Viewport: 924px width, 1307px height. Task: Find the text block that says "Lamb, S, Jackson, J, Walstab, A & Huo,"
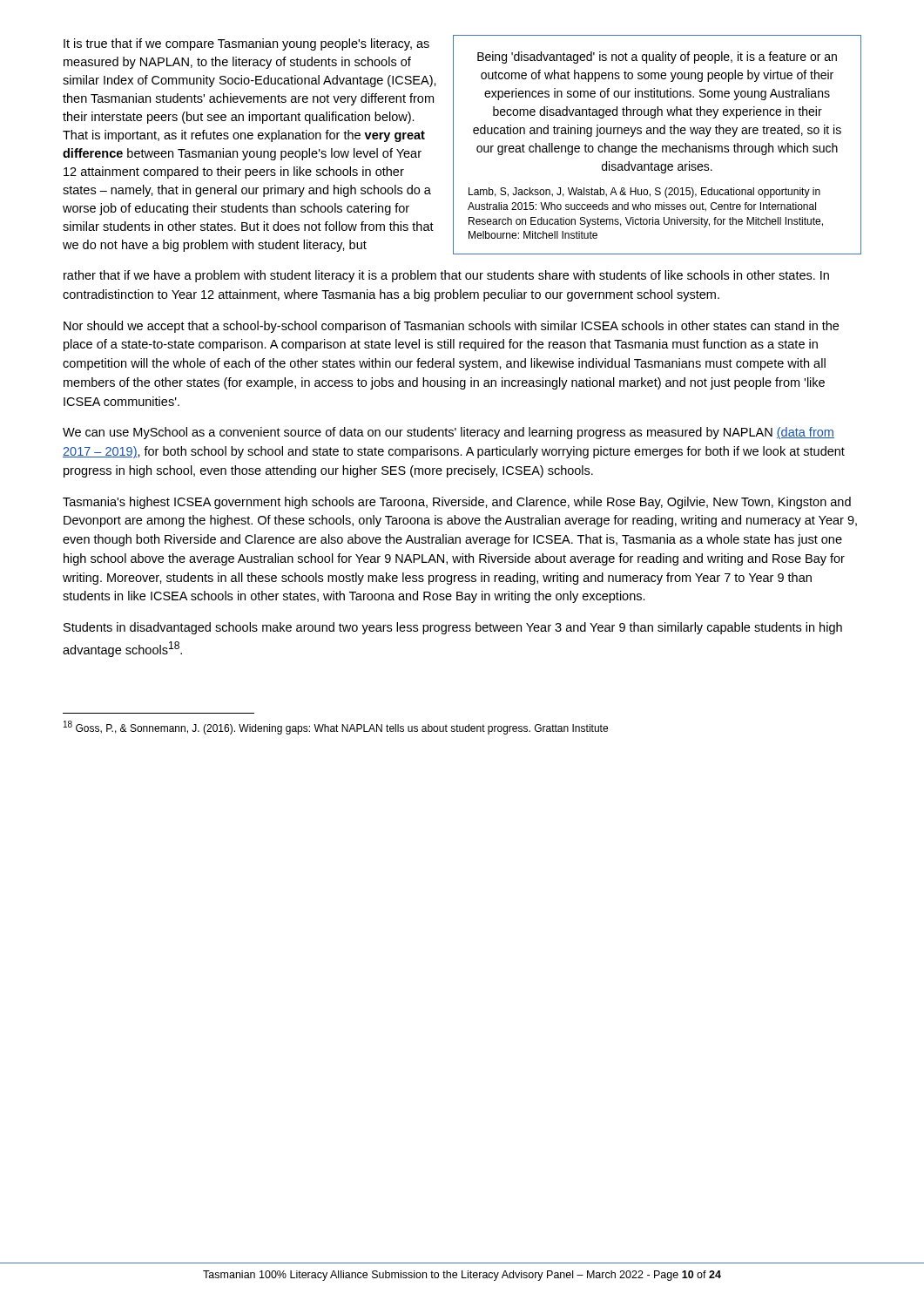[x=646, y=214]
